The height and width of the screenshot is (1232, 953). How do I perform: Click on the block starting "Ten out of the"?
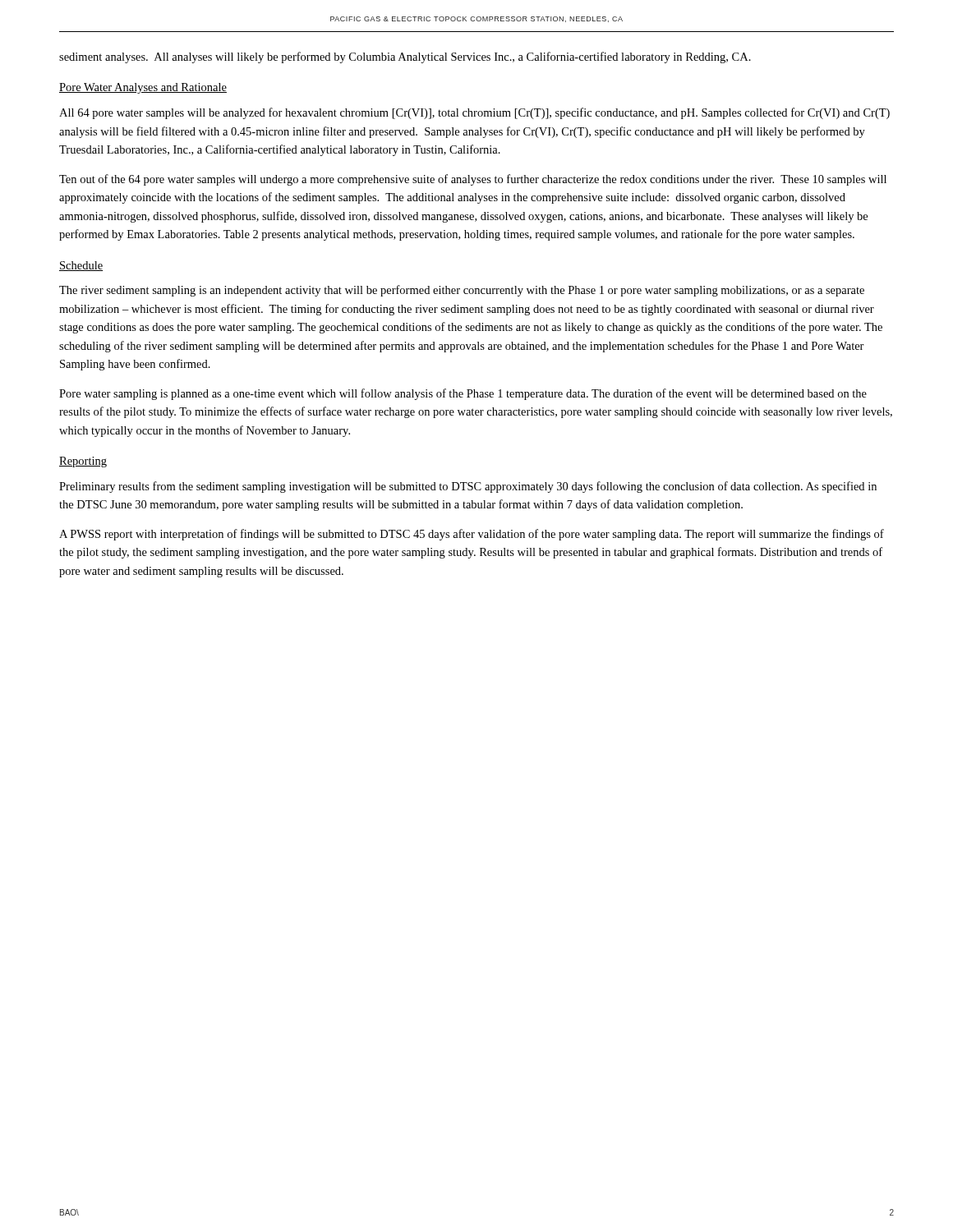coord(473,206)
